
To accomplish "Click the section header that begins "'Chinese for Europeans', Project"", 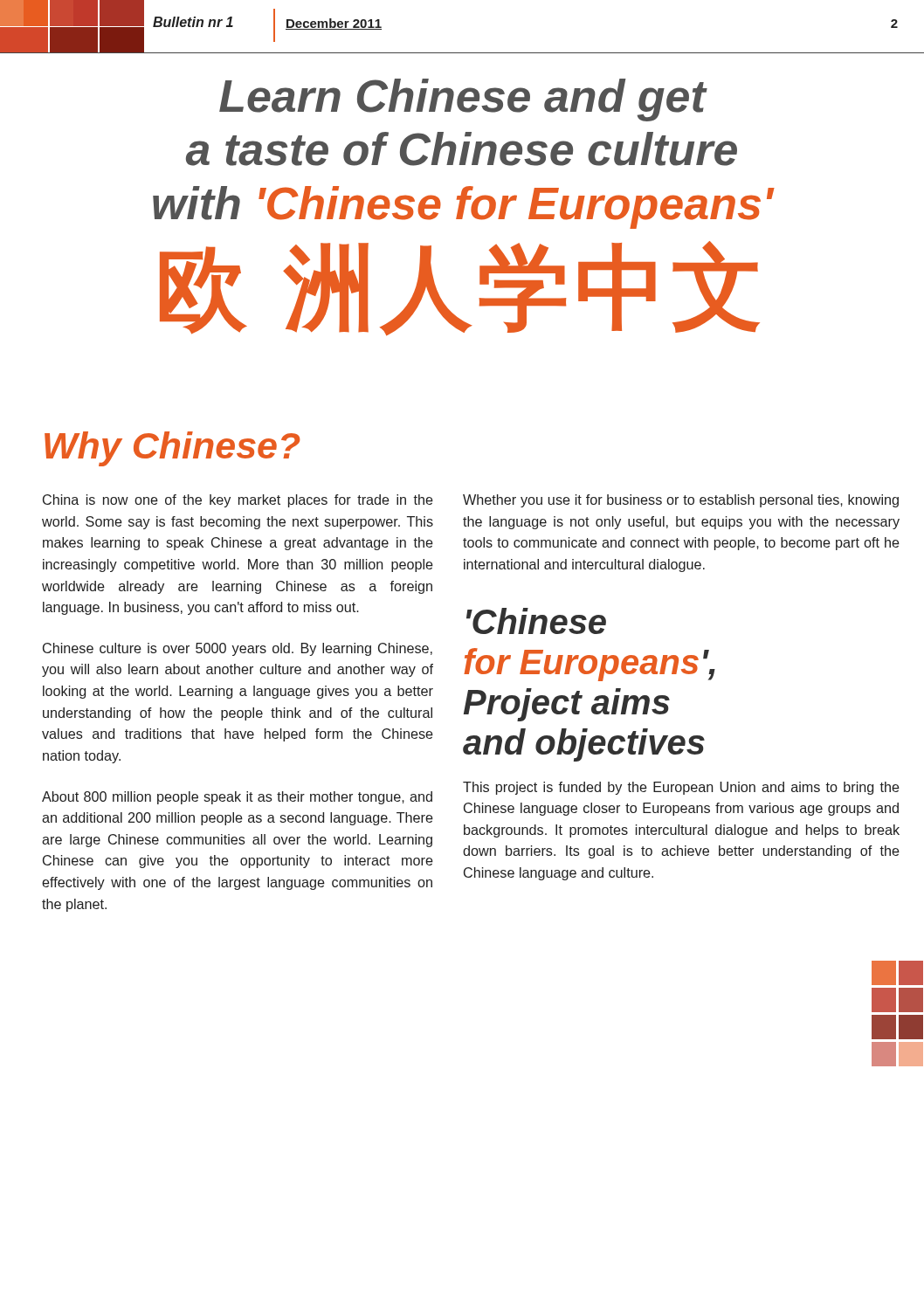I will click(681, 682).
